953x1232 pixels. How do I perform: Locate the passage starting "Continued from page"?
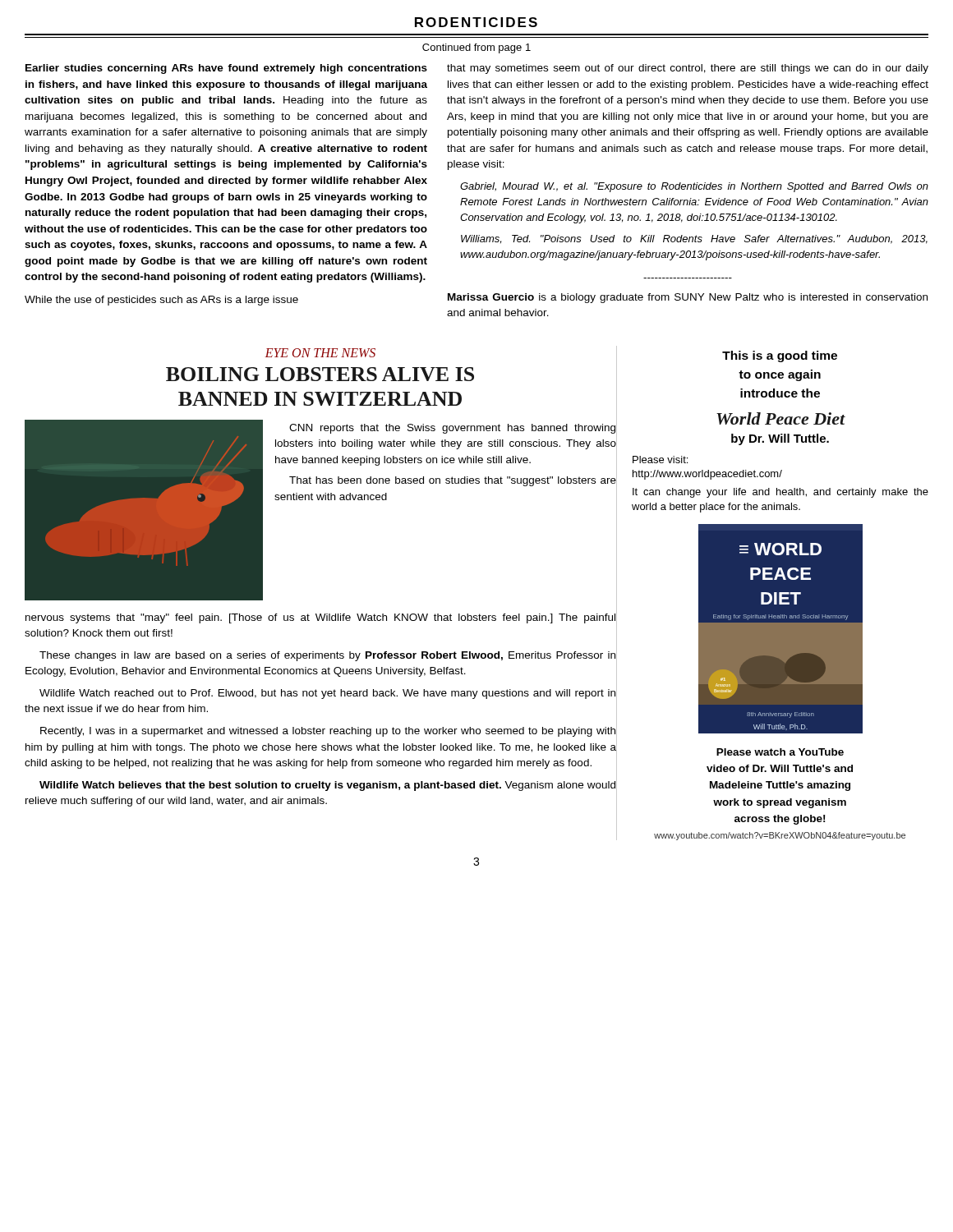tap(476, 47)
